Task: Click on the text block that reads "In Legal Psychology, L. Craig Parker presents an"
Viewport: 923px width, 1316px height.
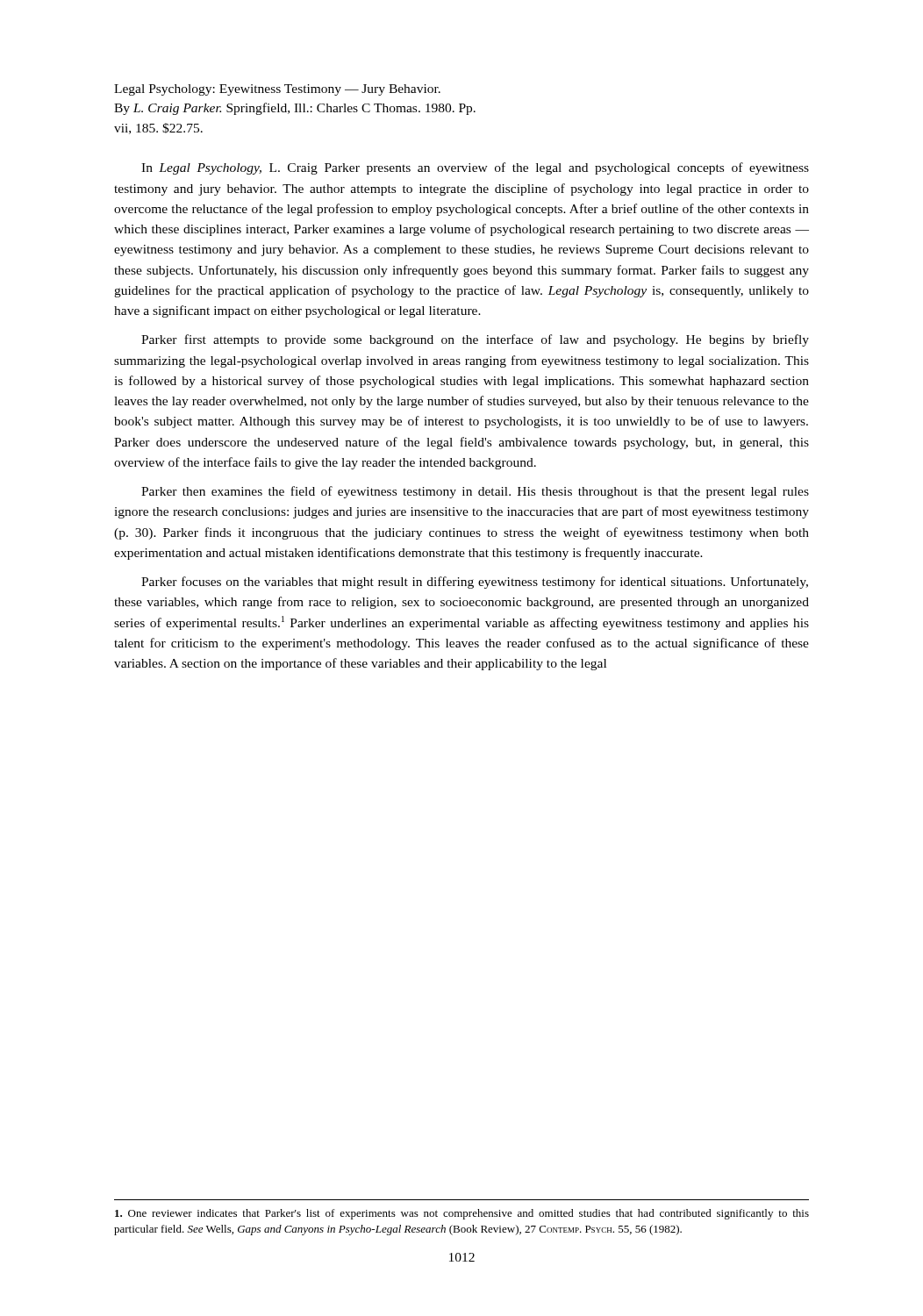Action: coord(462,239)
